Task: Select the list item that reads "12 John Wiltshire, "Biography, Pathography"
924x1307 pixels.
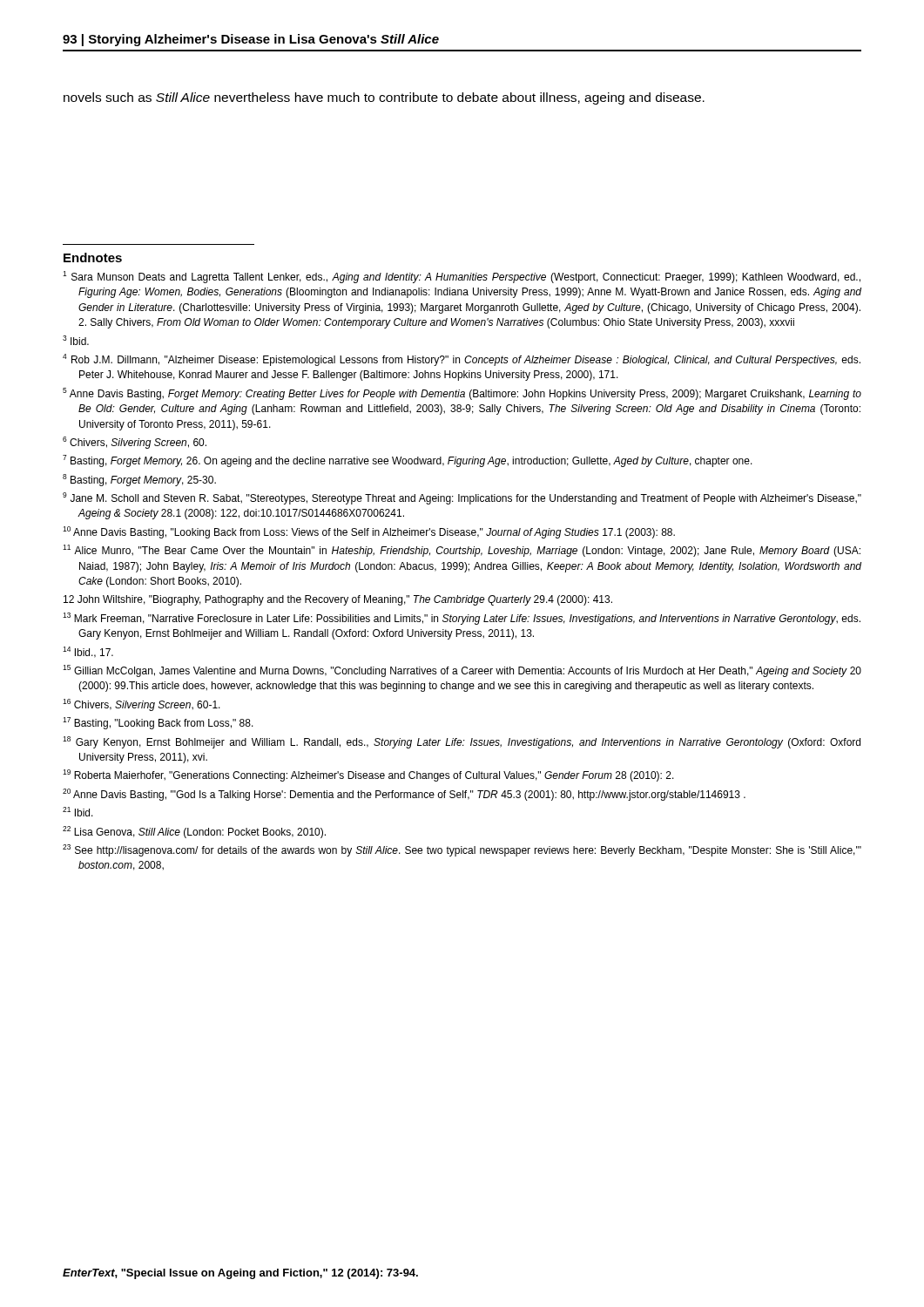Action: point(338,600)
